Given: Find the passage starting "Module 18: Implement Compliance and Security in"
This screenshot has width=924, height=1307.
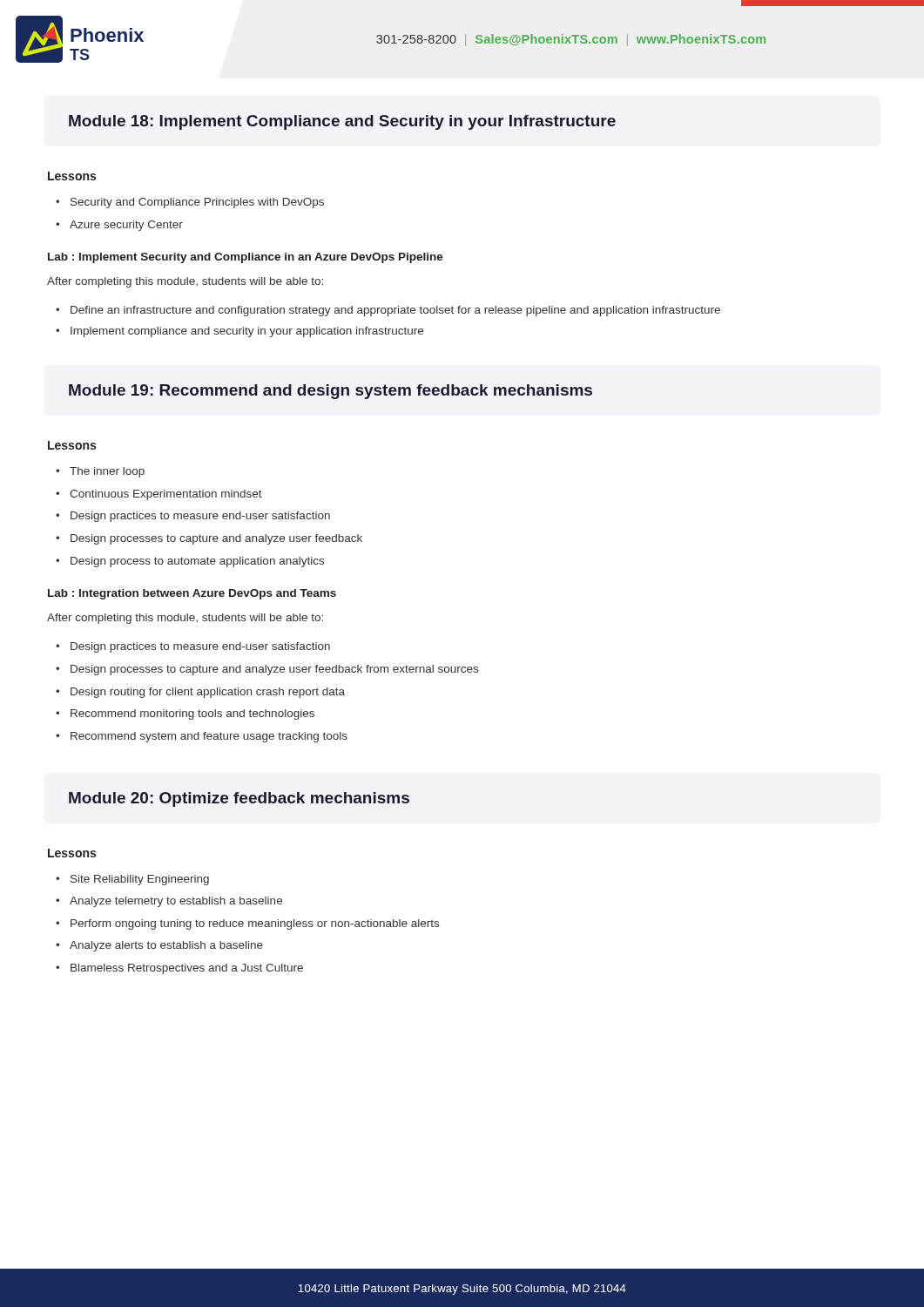Looking at the screenshot, I should click(x=462, y=121).
